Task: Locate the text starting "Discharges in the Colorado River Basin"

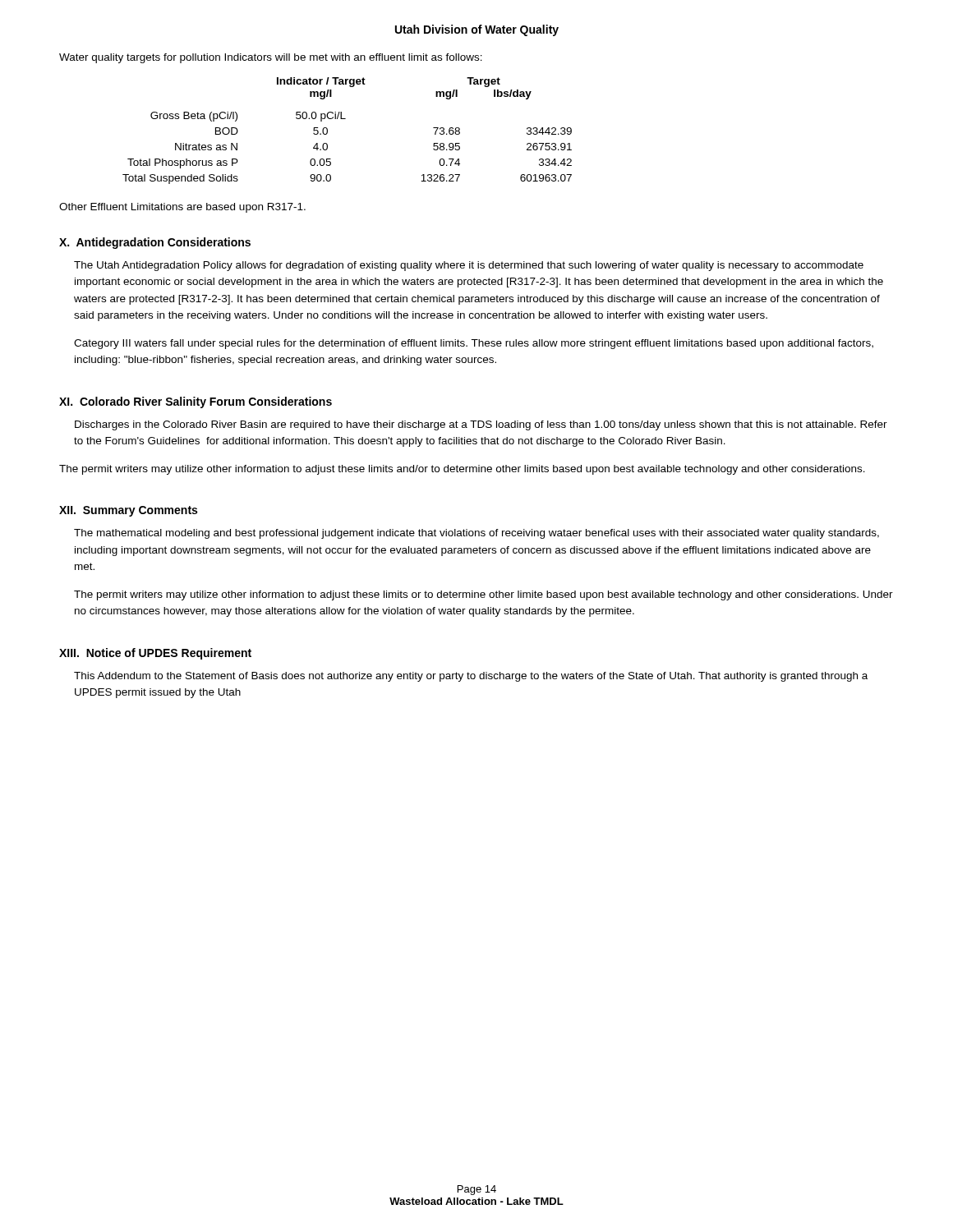Action: pos(480,432)
